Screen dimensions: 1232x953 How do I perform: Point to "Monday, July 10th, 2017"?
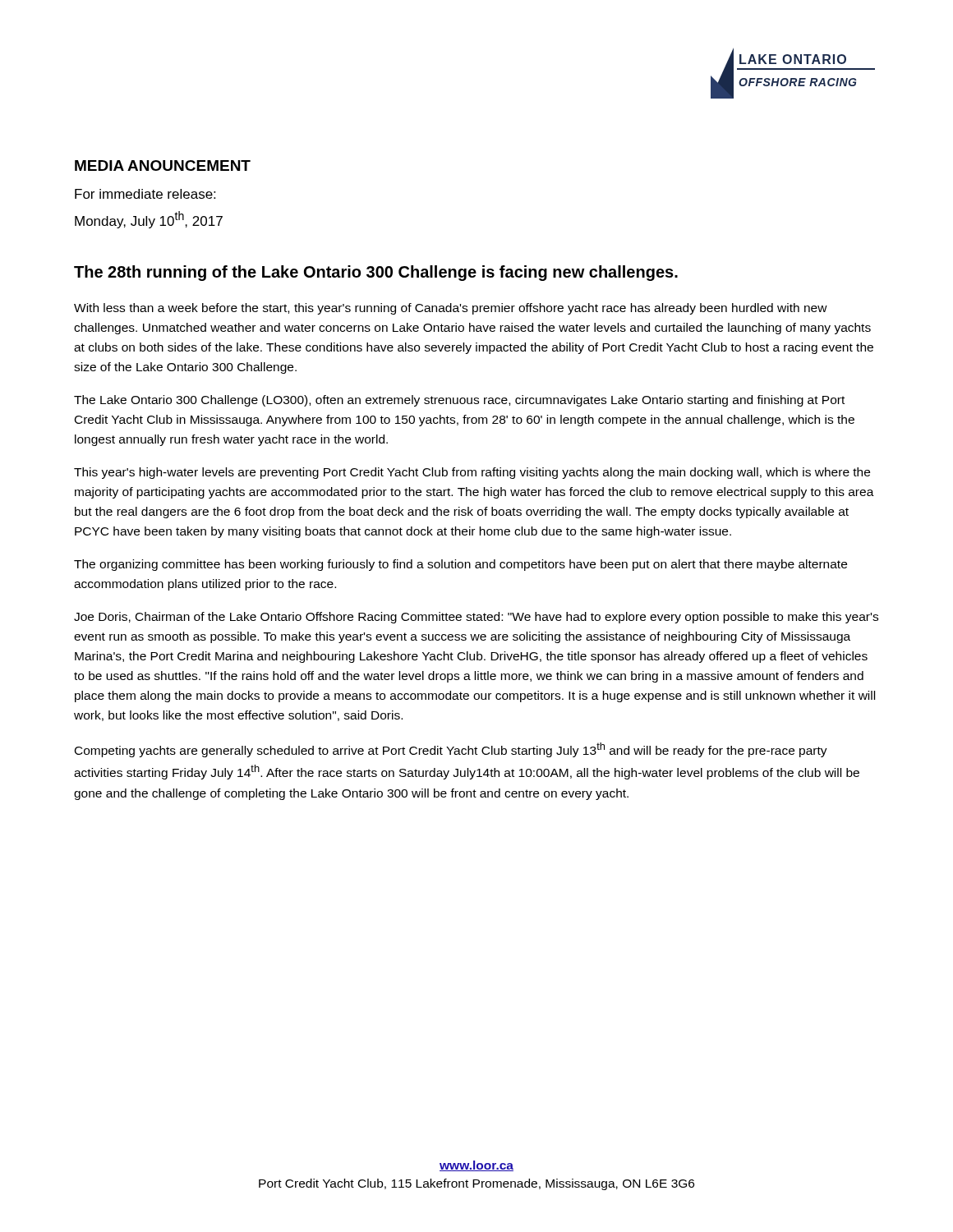click(149, 220)
